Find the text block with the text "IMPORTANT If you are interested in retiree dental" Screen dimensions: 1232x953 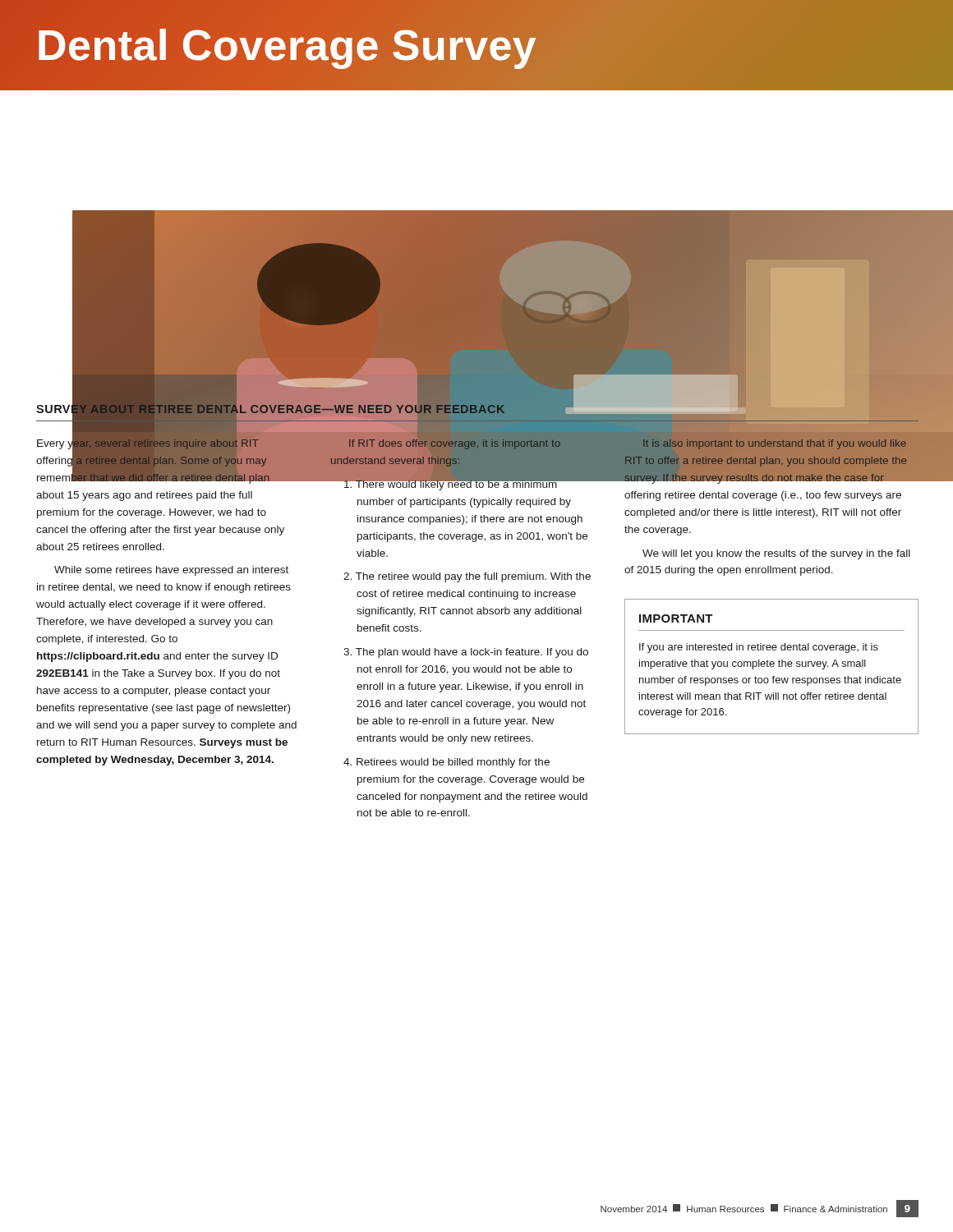[771, 666]
